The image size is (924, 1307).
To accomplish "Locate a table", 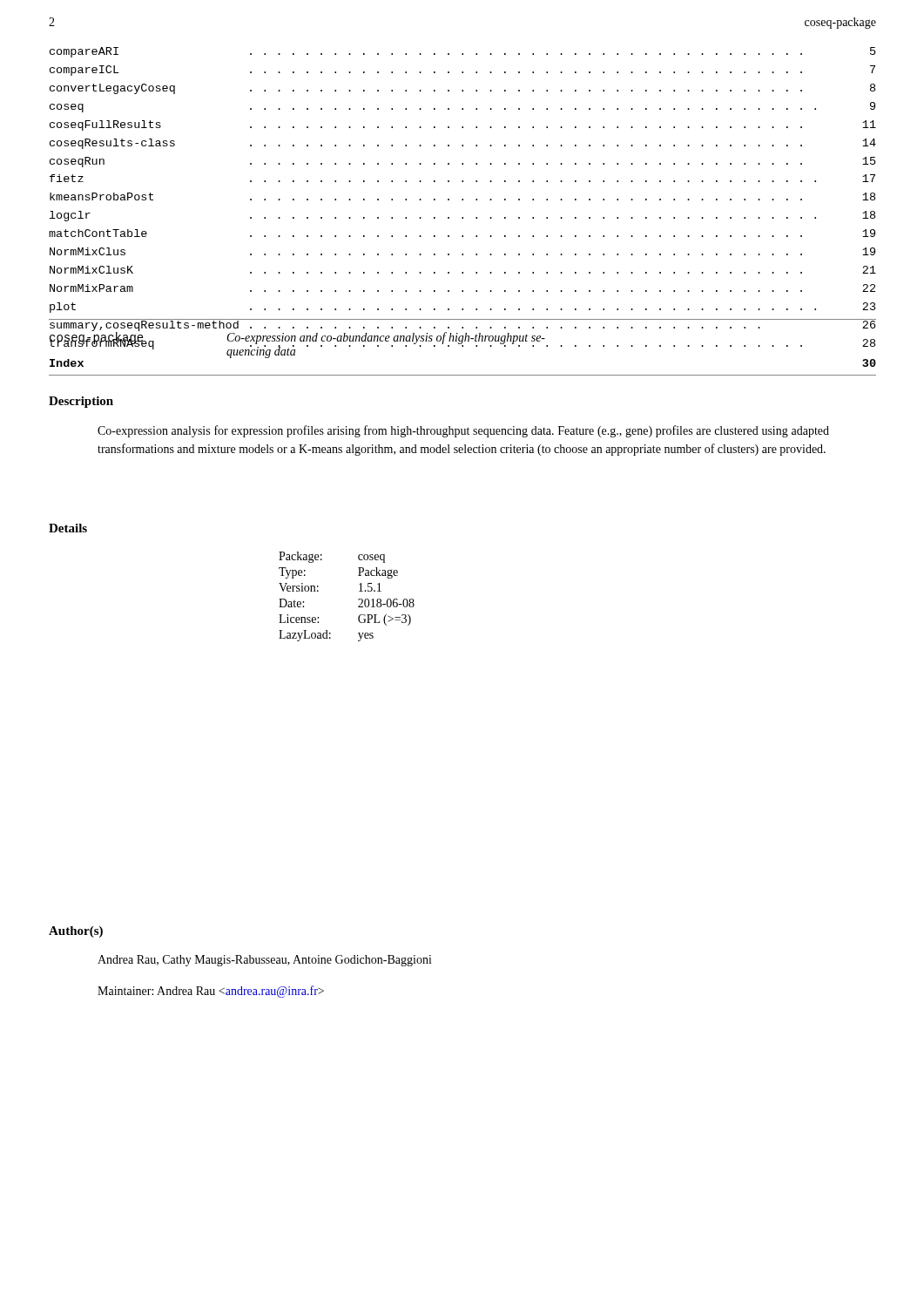I will (347, 596).
